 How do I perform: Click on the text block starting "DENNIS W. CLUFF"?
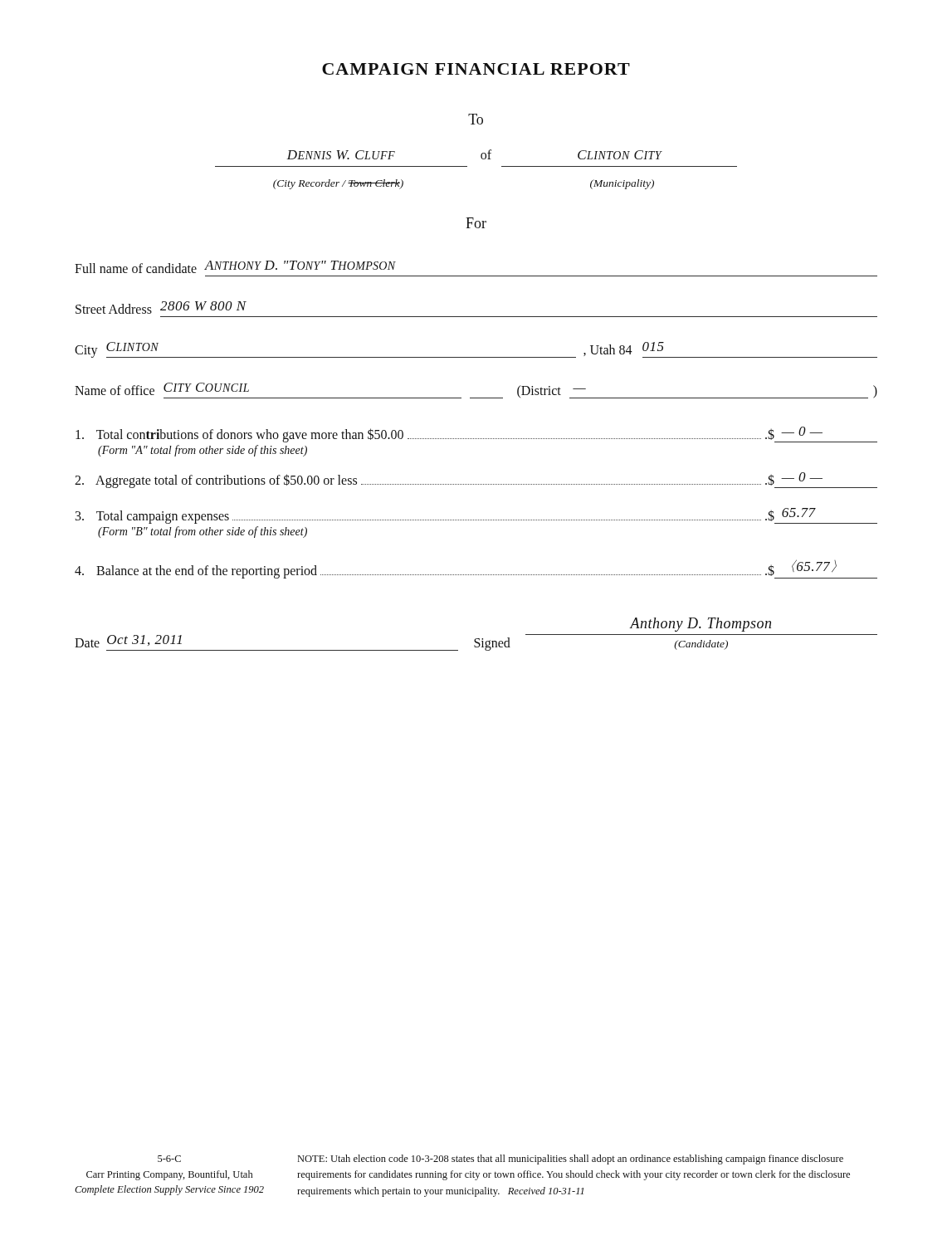pyautogui.click(x=476, y=157)
